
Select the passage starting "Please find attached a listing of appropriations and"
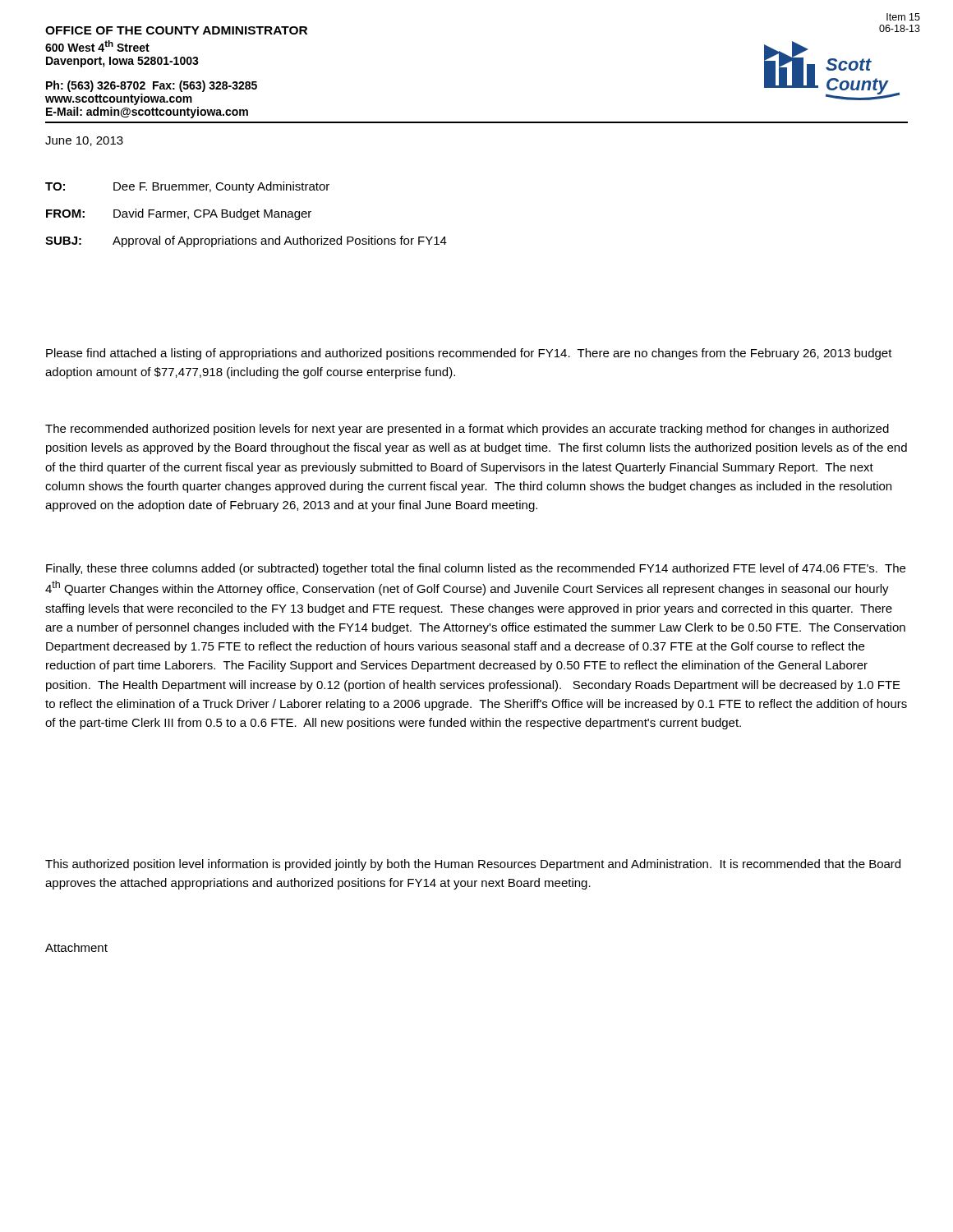(x=468, y=362)
